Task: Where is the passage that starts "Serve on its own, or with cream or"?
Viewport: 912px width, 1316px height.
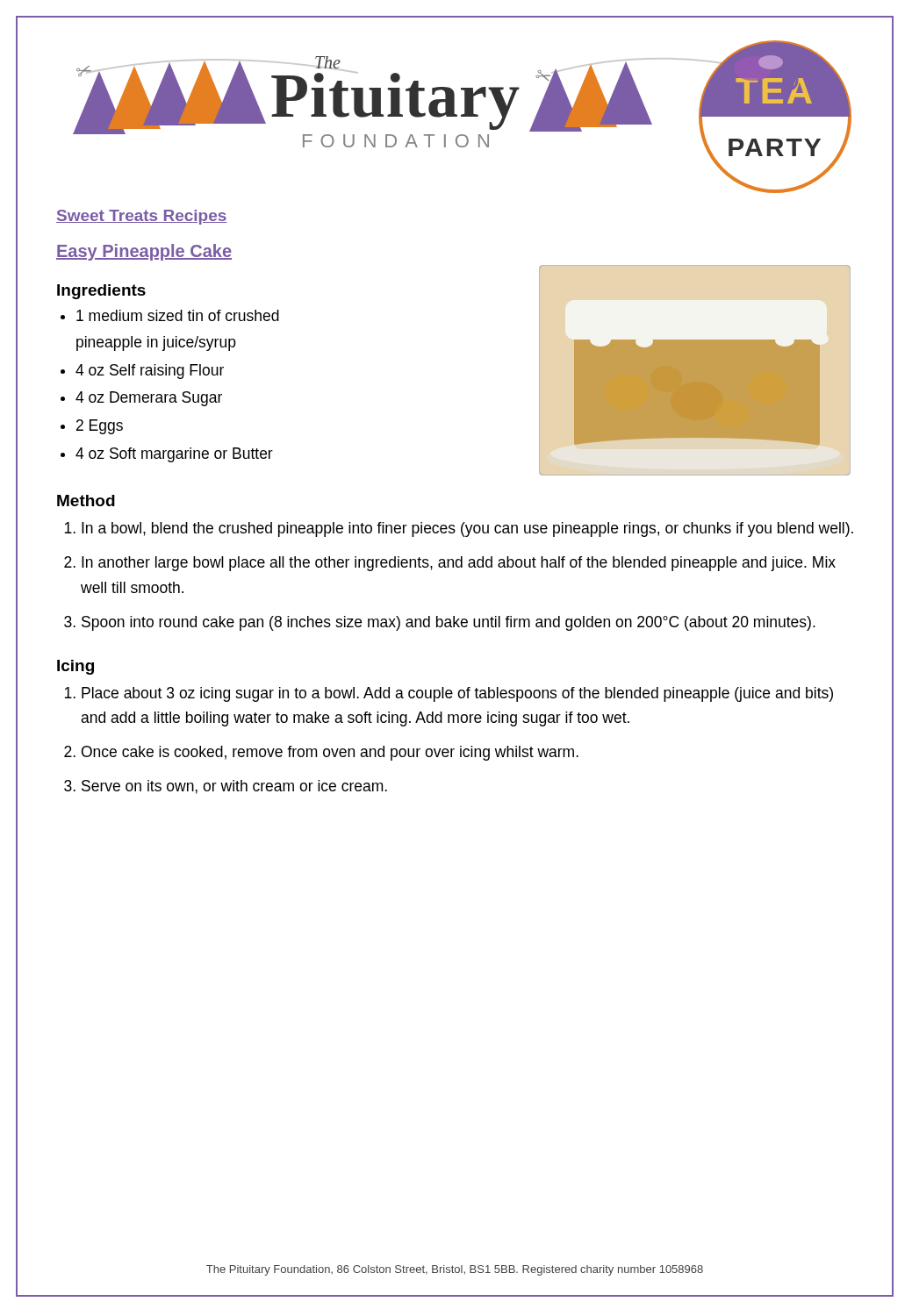Action: pos(234,786)
